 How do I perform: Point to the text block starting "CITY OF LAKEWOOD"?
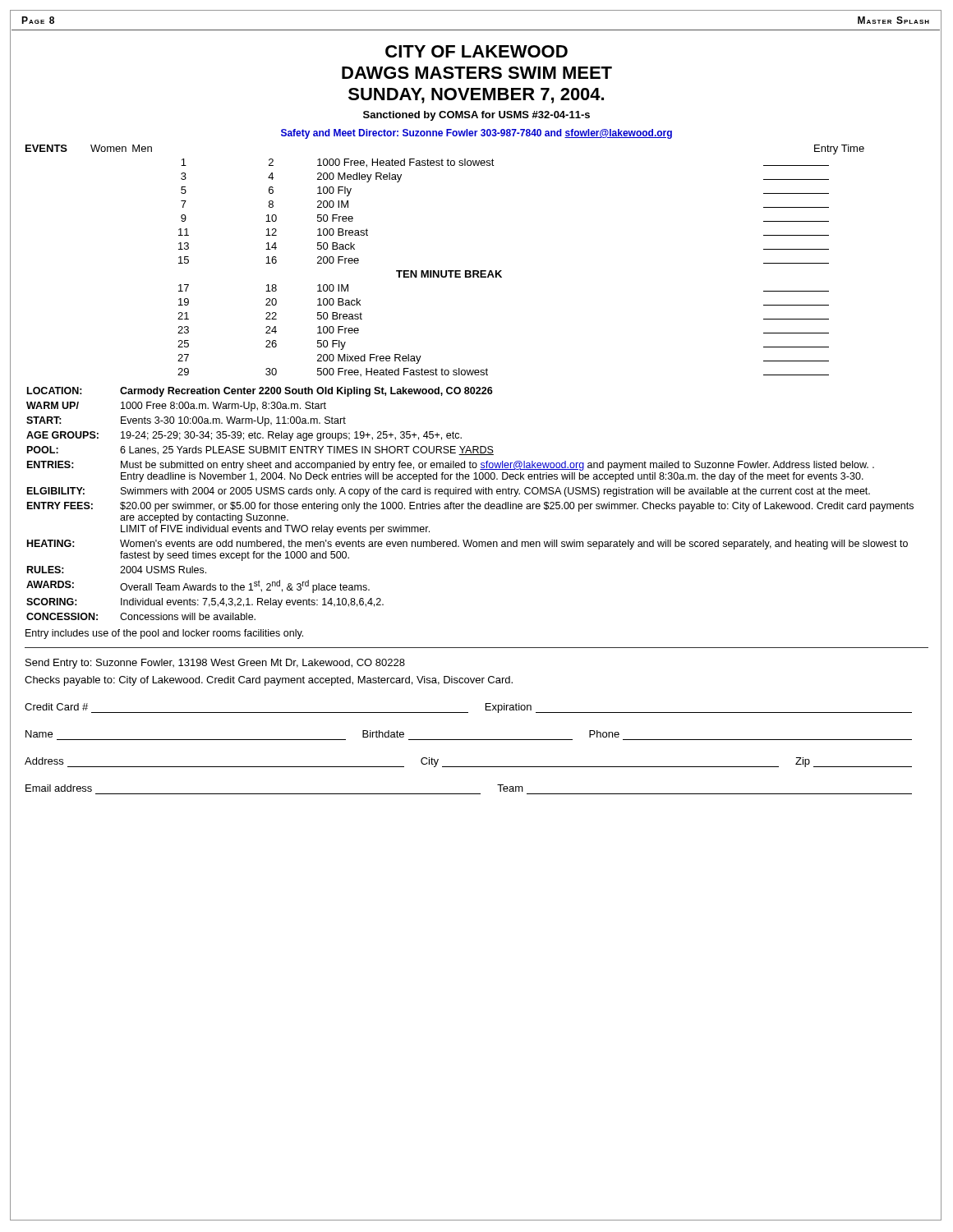tap(476, 73)
